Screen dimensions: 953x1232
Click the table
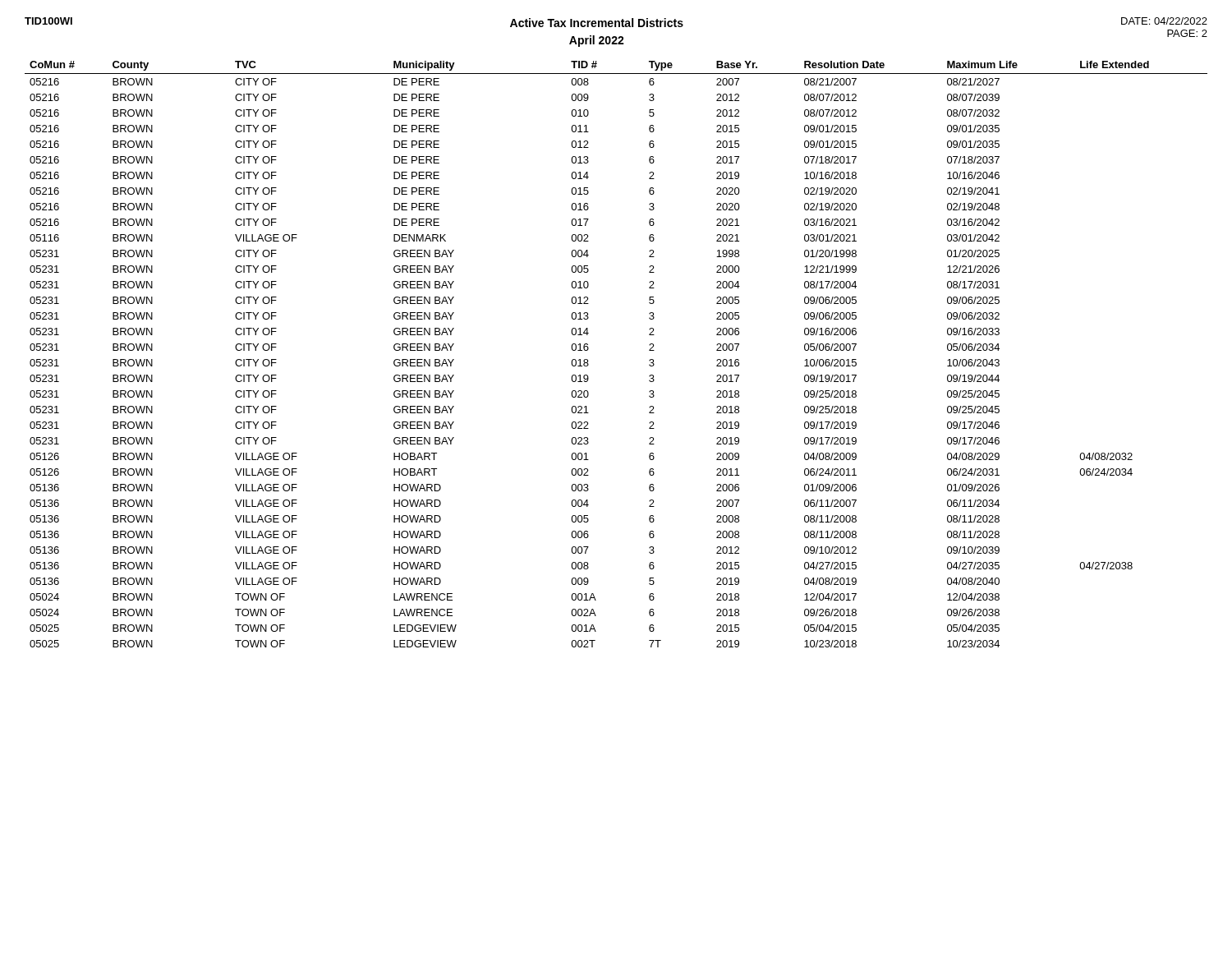(616, 354)
